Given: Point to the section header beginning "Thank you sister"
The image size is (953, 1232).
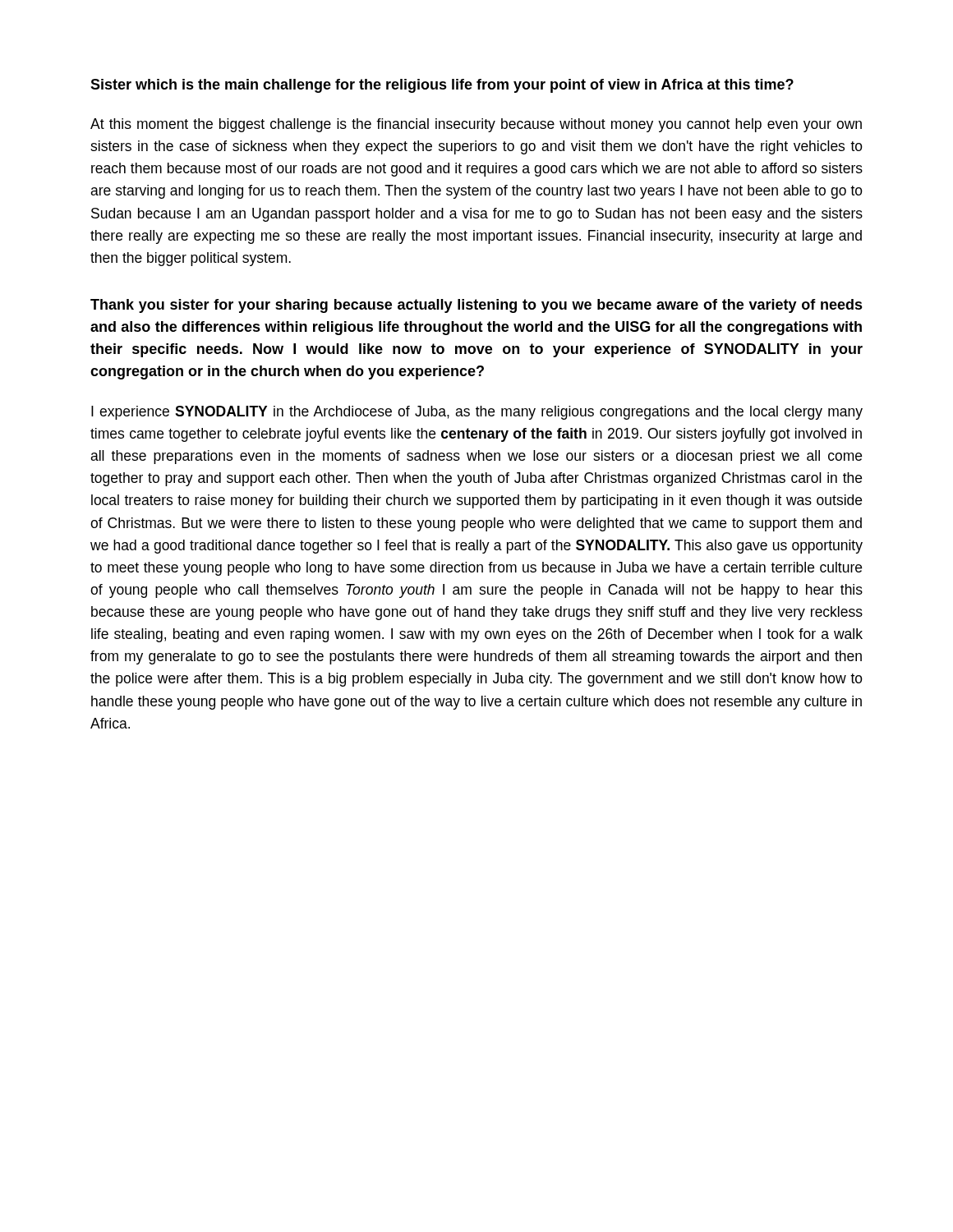Looking at the screenshot, I should 476,338.
